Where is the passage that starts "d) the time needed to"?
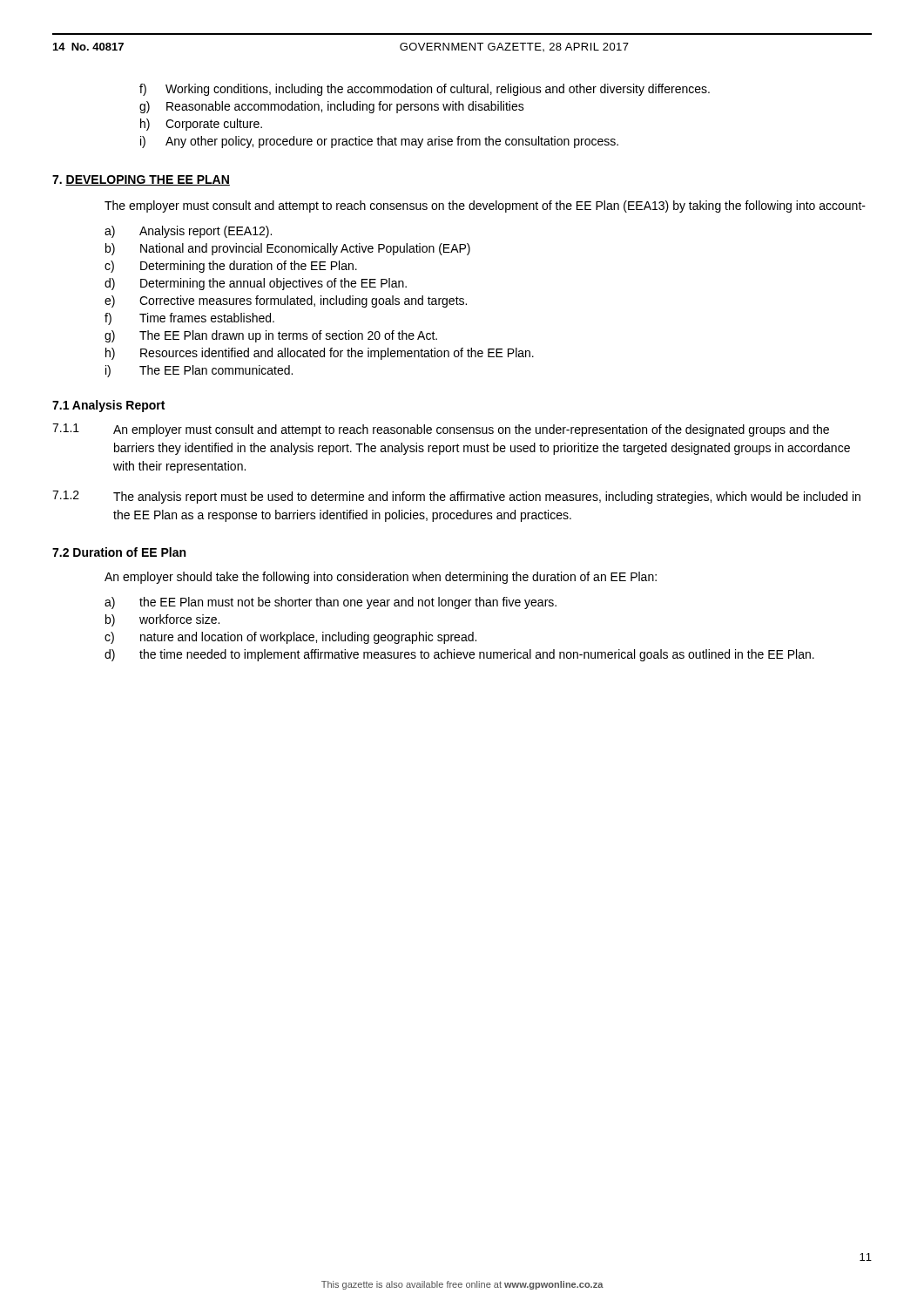The height and width of the screenshot is (1307, 924). (x=488, y=654)
